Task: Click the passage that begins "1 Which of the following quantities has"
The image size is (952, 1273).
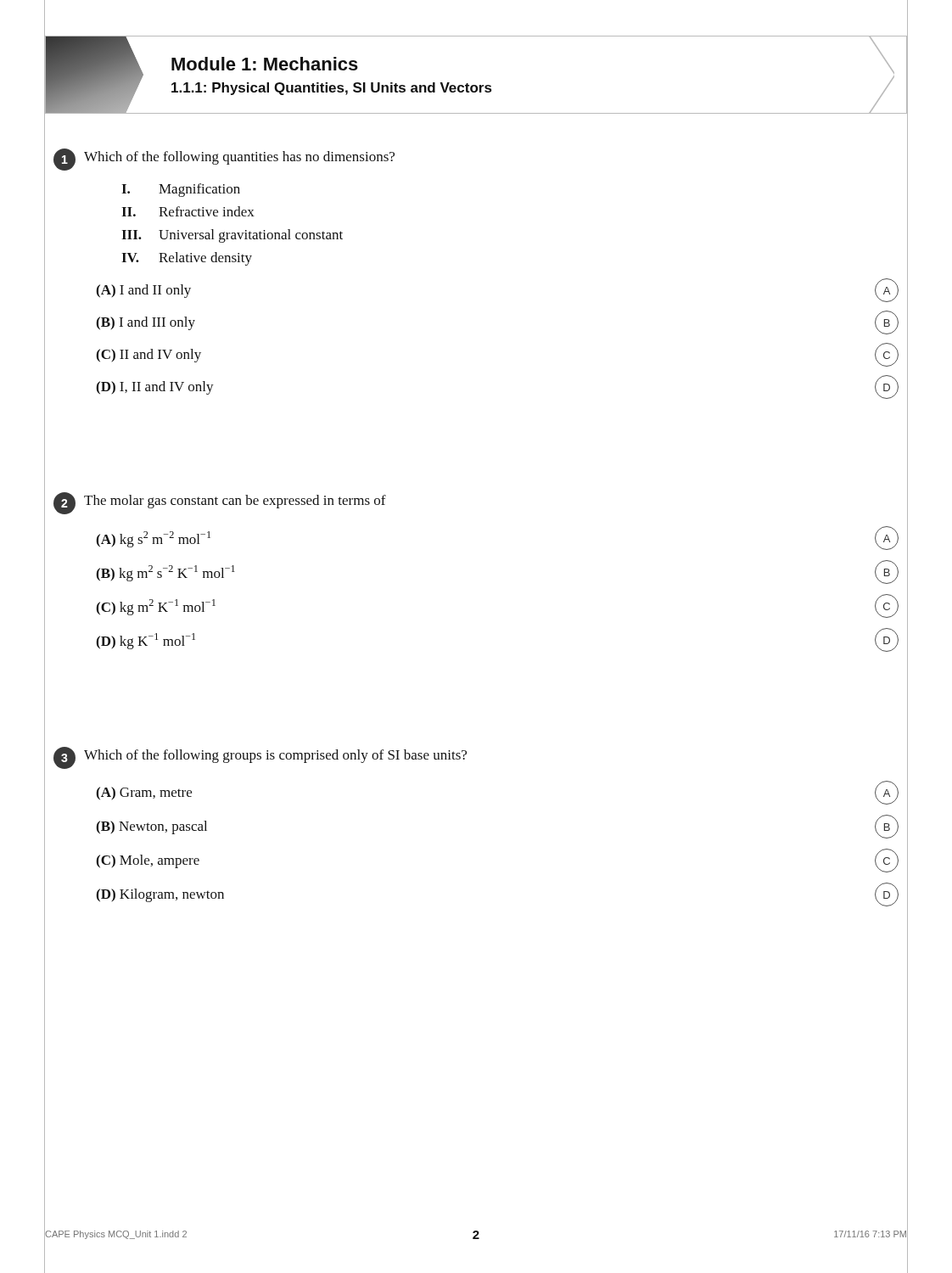Action: click(x=202, y=262)
